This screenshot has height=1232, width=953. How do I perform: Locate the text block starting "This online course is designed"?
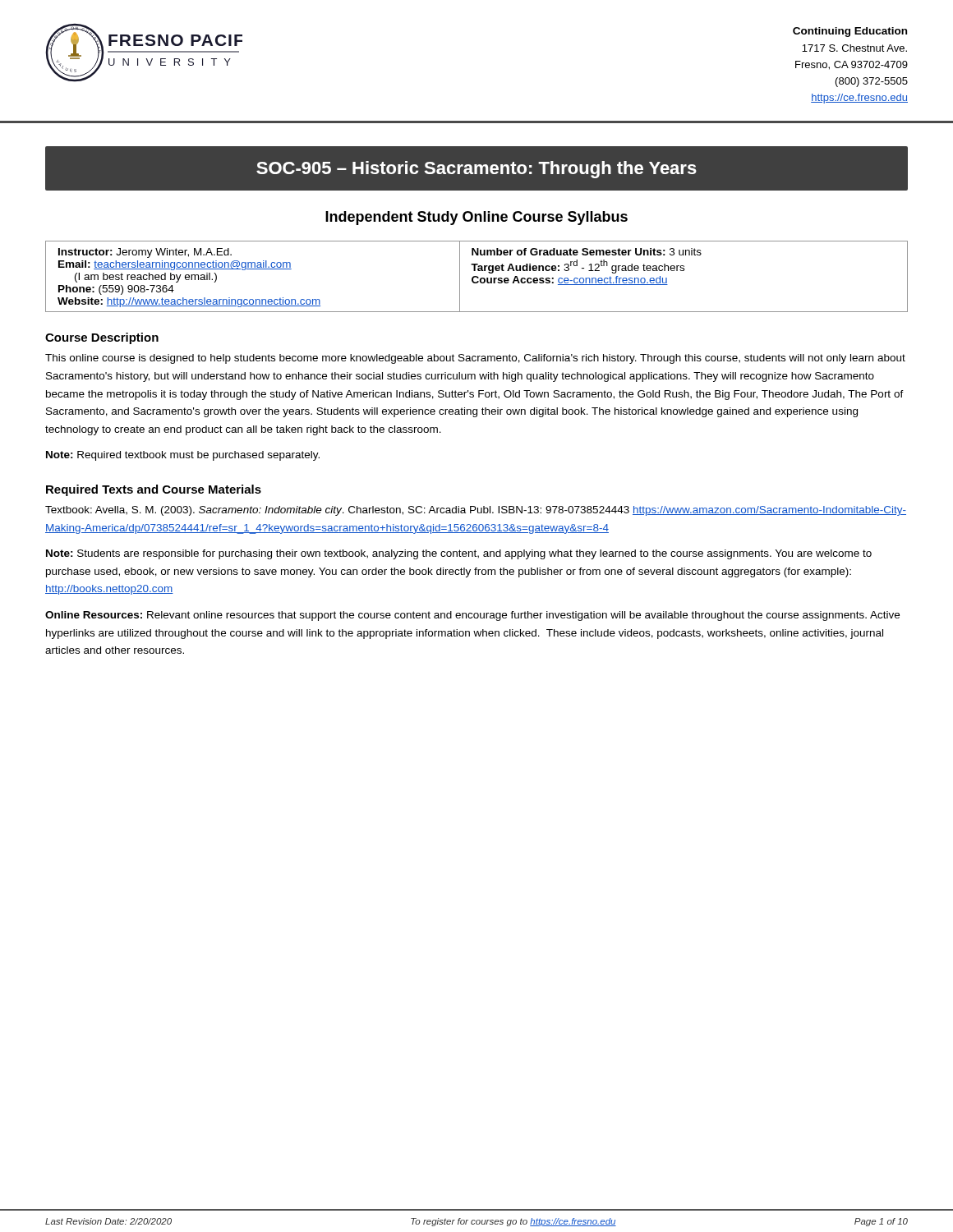coord(475,394)
